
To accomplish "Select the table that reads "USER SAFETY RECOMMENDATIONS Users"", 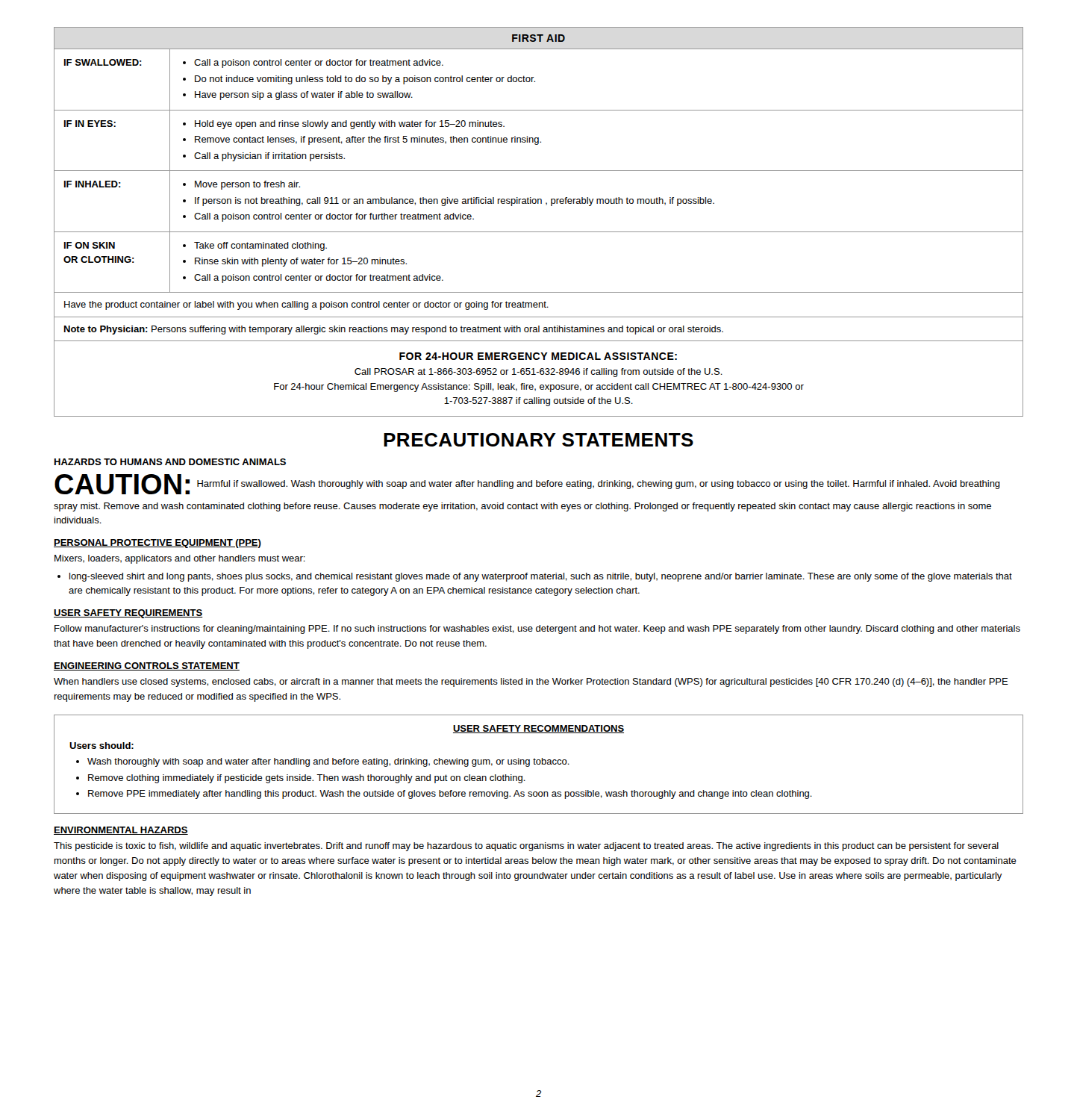I will (538, 764).
